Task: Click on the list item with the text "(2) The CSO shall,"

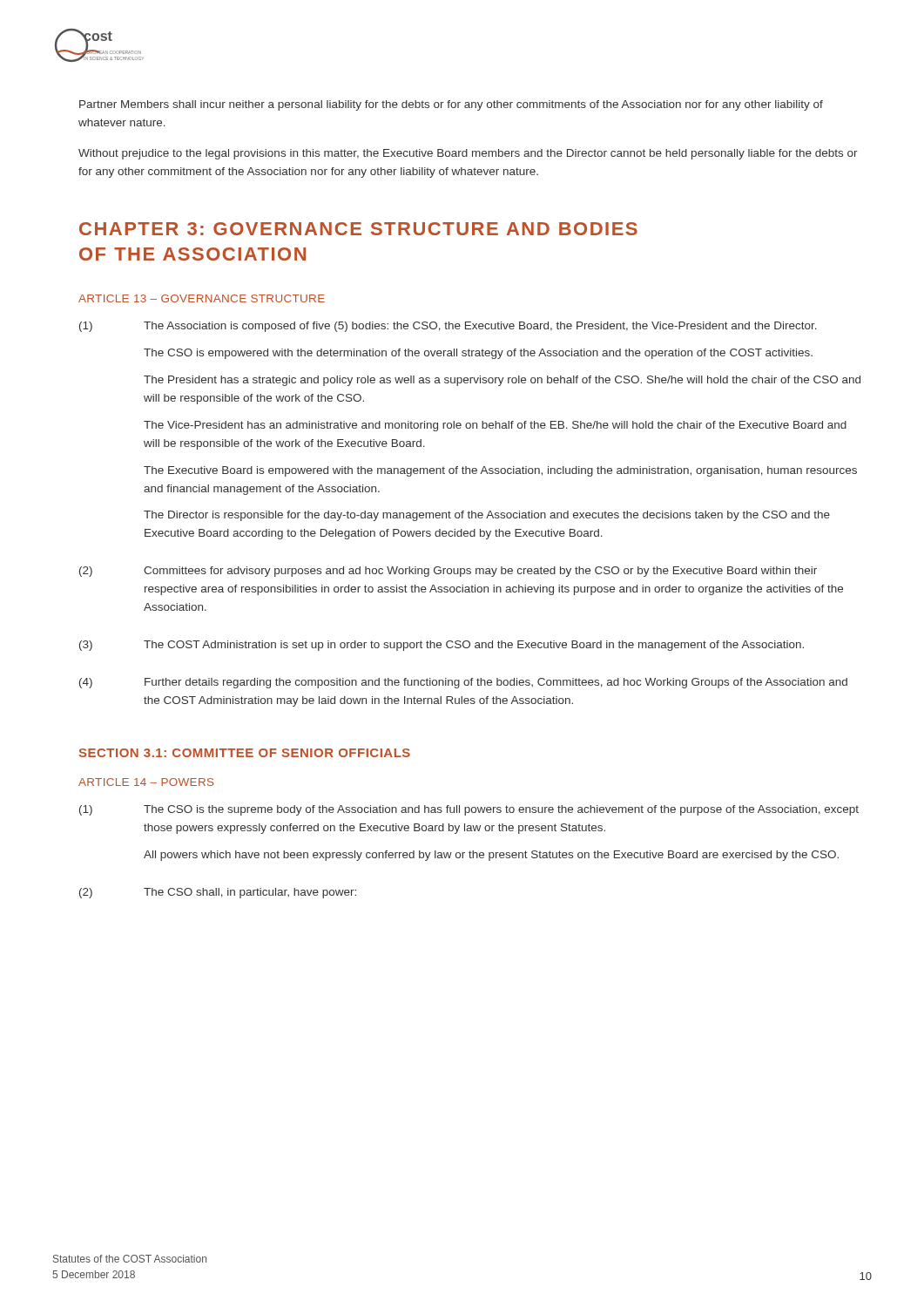Action: 218,893
